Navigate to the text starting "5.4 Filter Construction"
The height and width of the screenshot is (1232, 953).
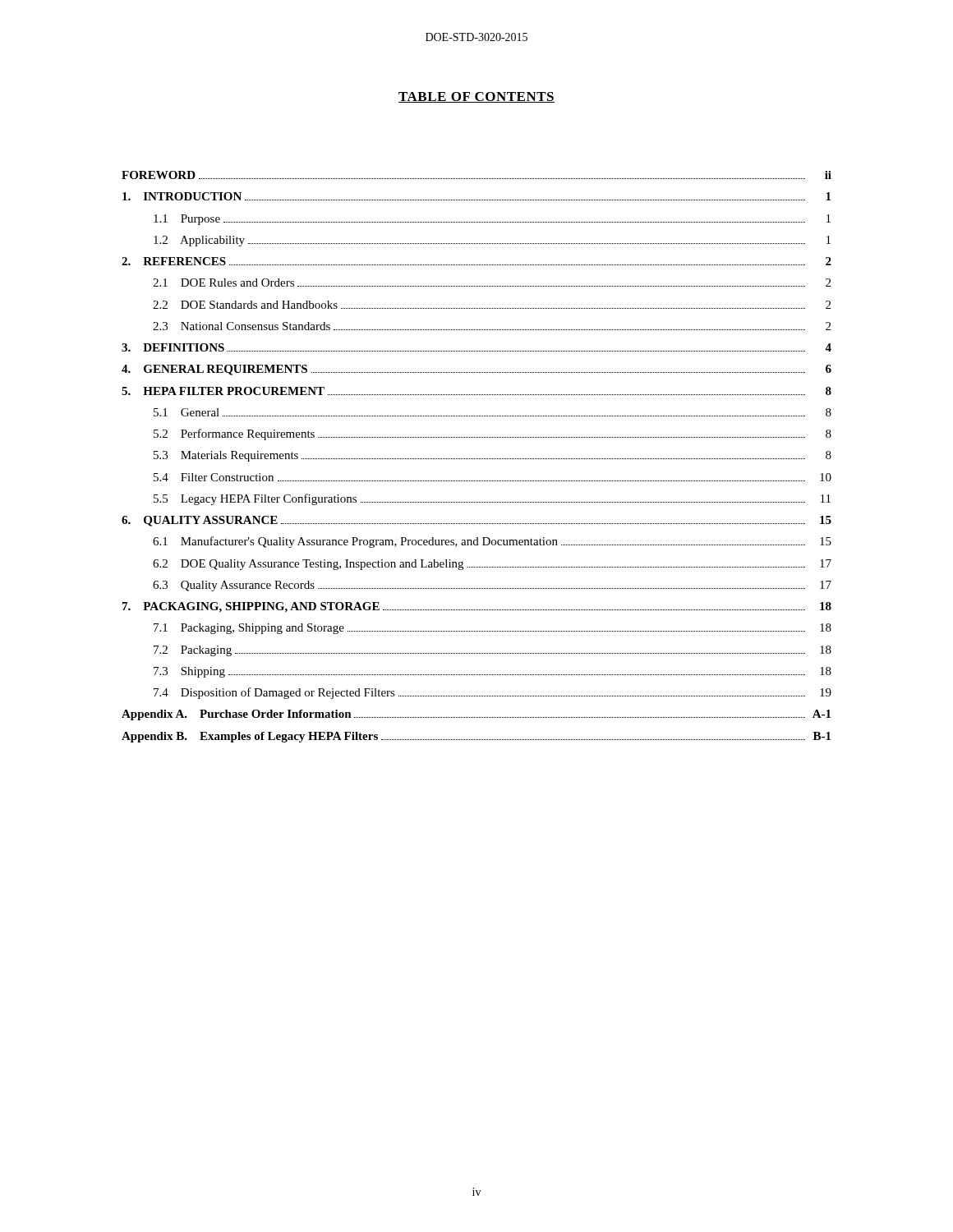(492, 477)
